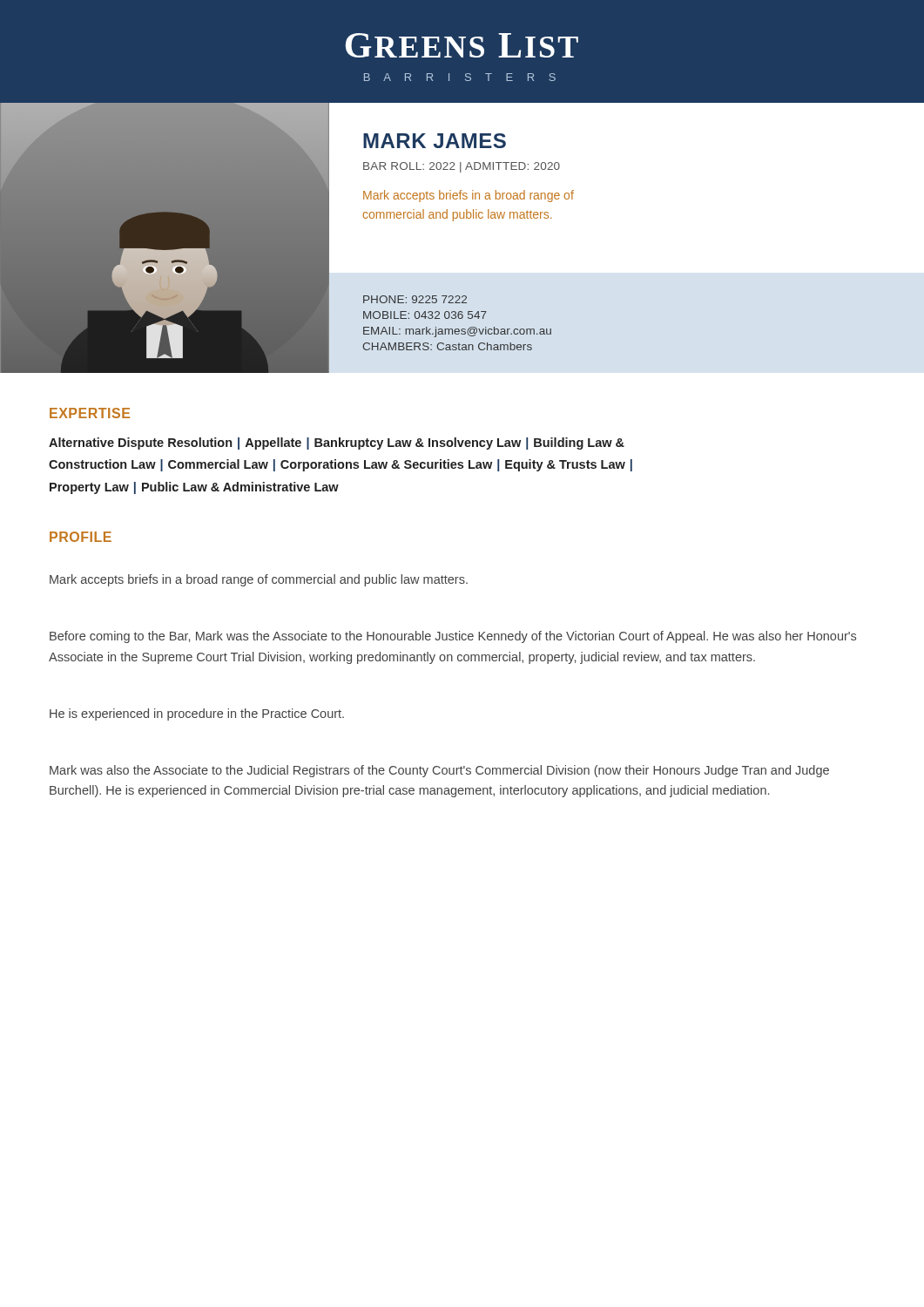Locate the region starting "BAR ROLL: 2022"

(x=461, y=166)
